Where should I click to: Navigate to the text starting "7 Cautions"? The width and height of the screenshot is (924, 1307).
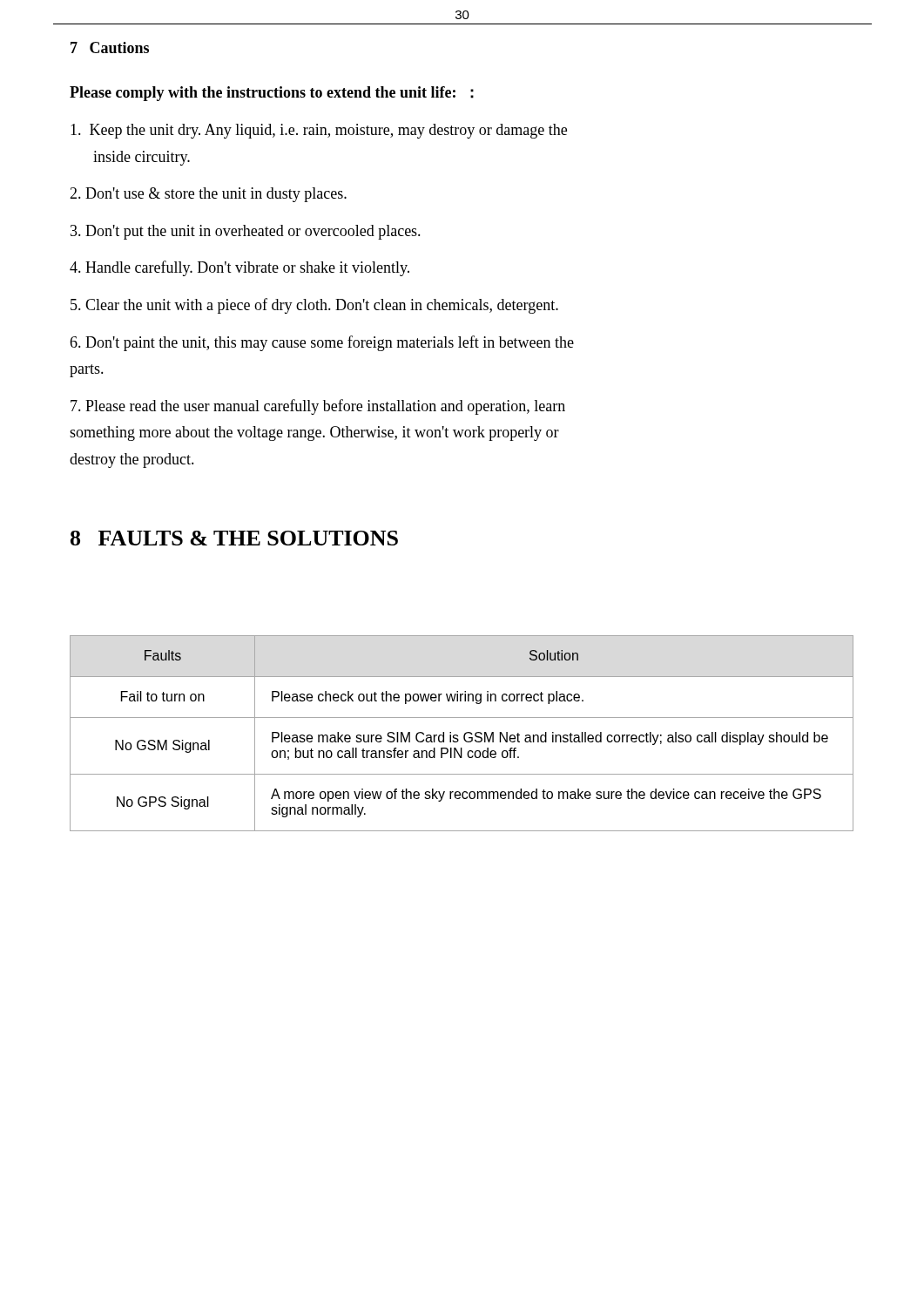110,48
